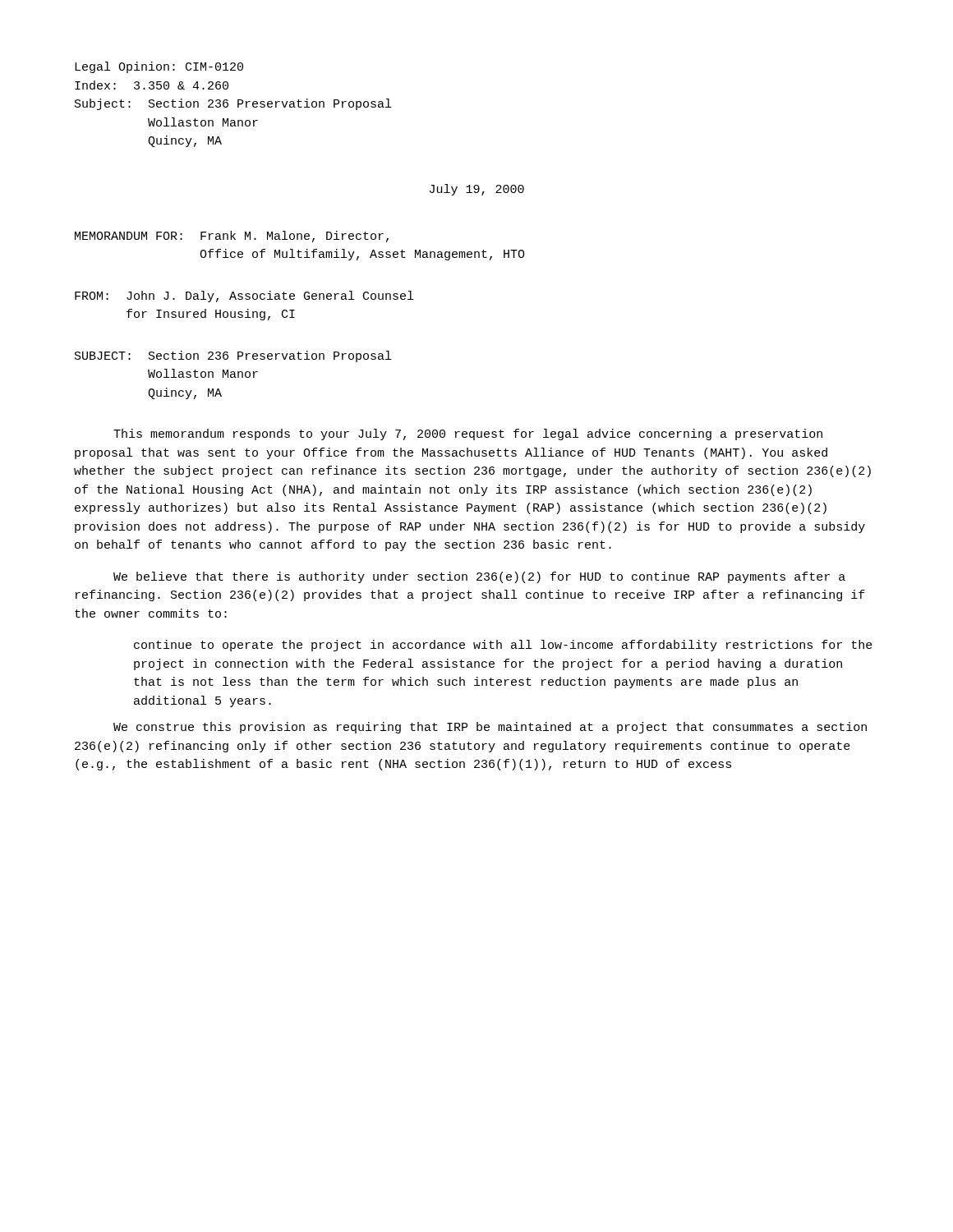Viewport: 953px width, 1232px height.
Task: Select the text block containing "SUBJECT: Section 236 Preservation Proposal Wollaston"
Action: pos(233,375)
